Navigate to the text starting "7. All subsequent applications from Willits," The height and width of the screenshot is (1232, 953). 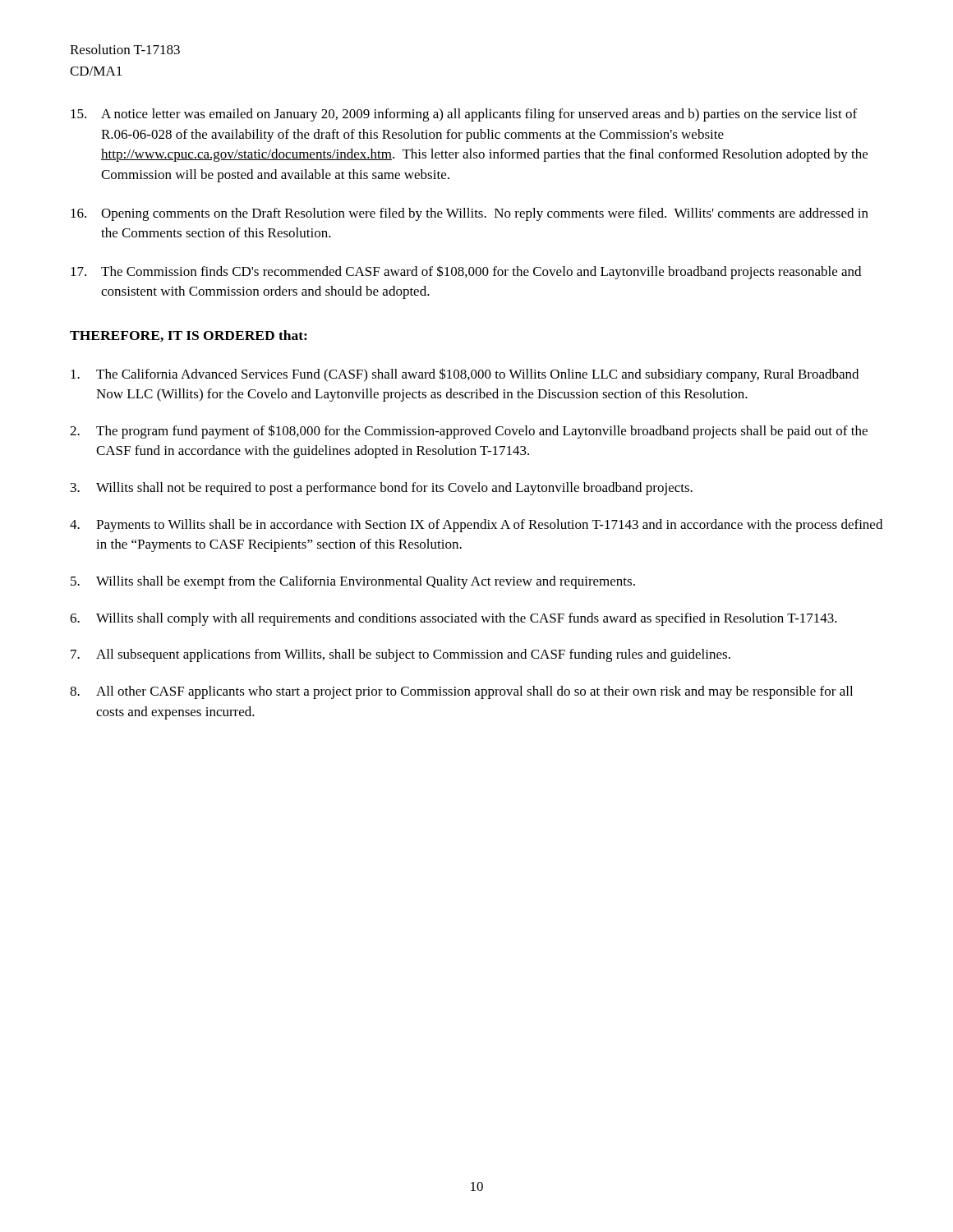point(476,655)
